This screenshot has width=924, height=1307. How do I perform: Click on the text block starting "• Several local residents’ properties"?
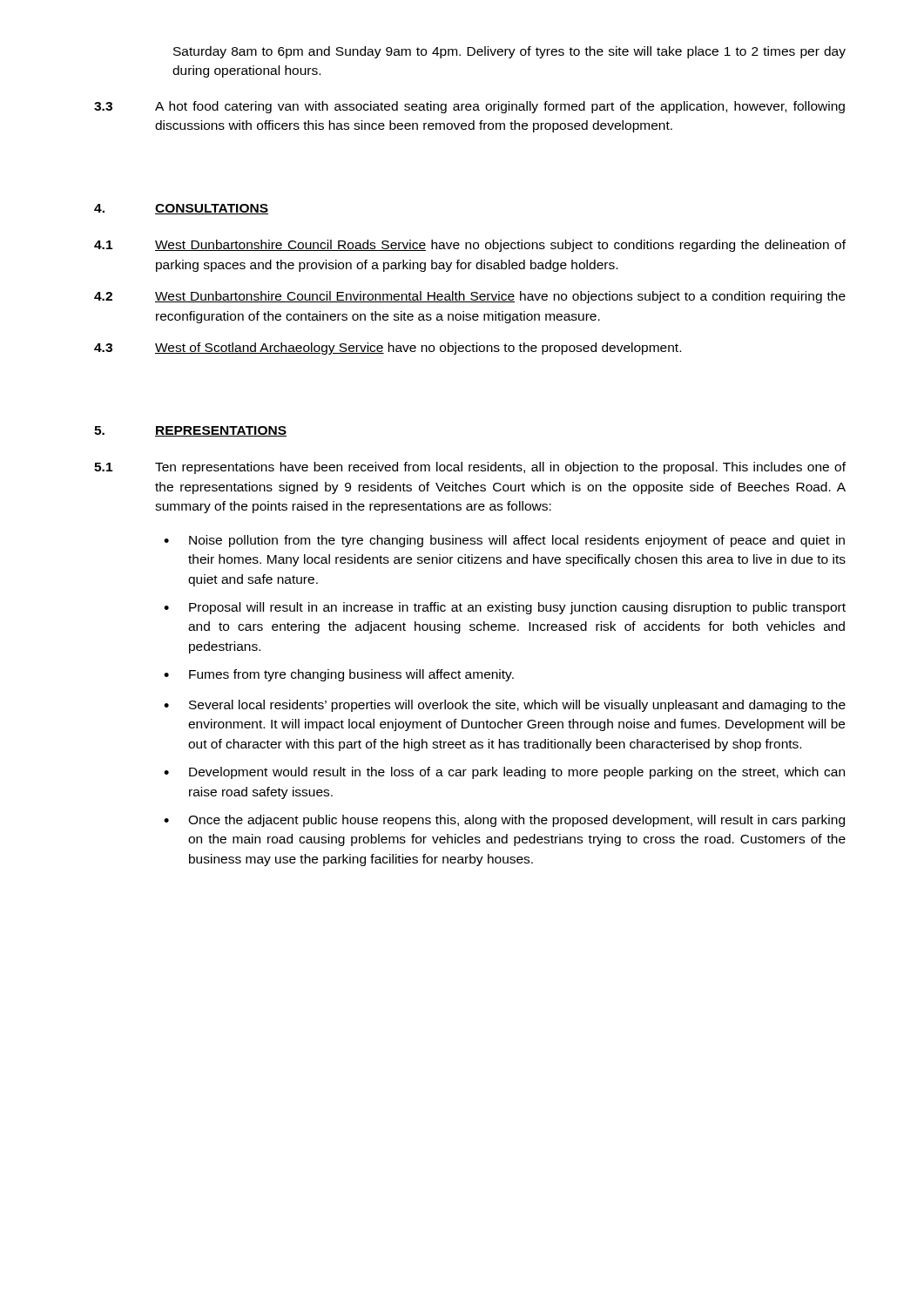click(505, 724)
